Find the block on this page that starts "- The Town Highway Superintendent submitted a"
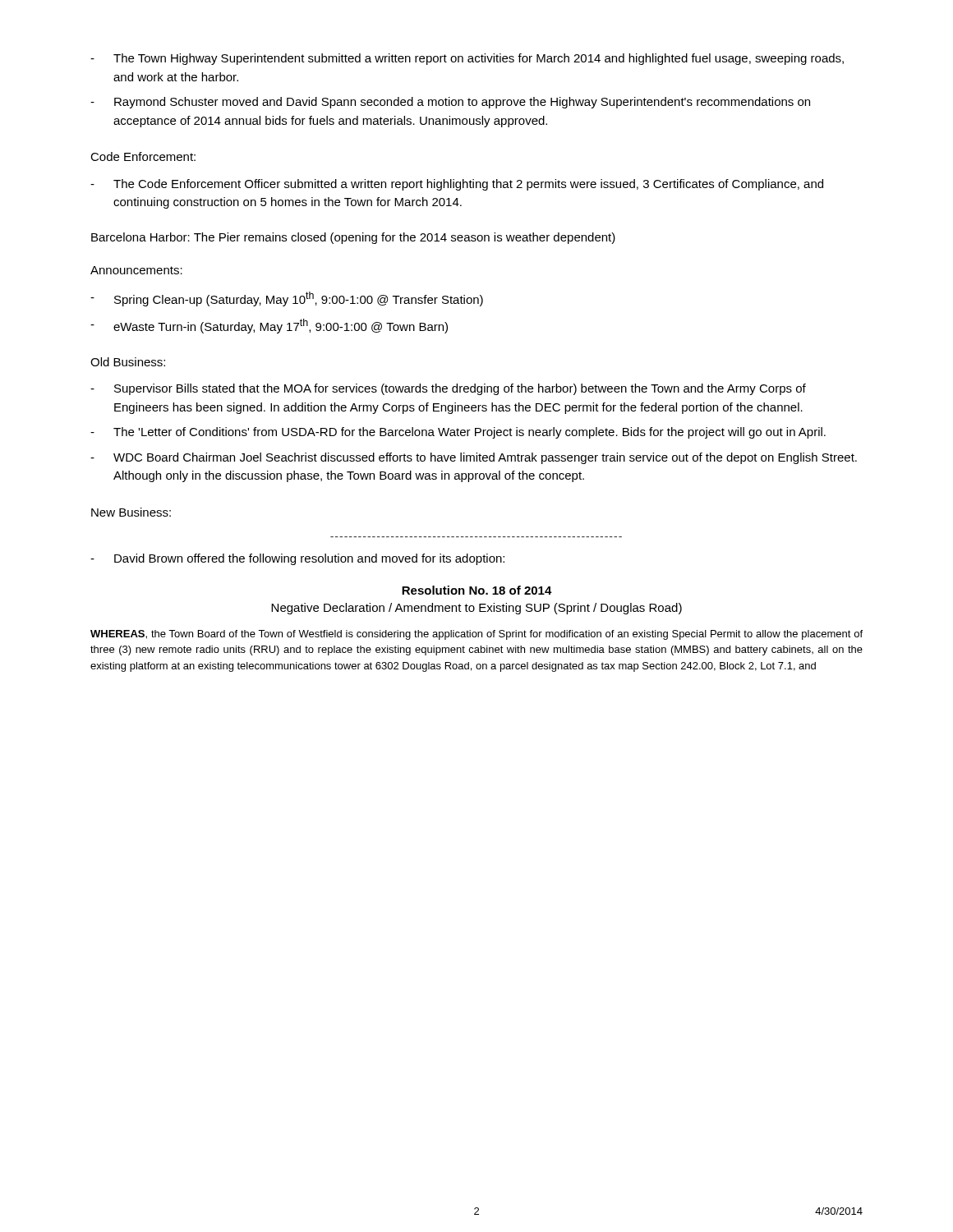 coord(476,68)
